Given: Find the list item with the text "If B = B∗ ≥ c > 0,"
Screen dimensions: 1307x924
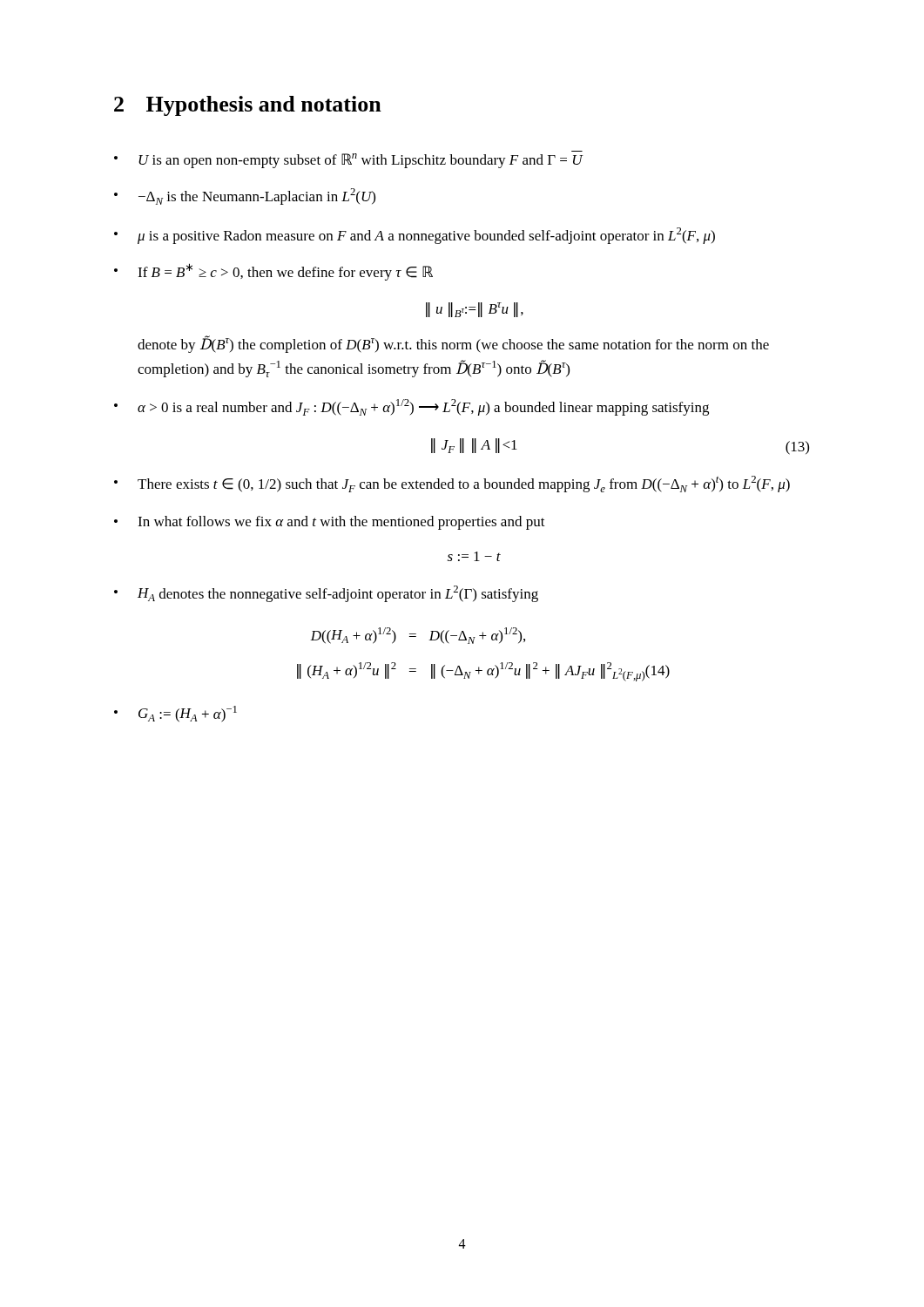Looking at the screenshot, I should tap(474, 322).
